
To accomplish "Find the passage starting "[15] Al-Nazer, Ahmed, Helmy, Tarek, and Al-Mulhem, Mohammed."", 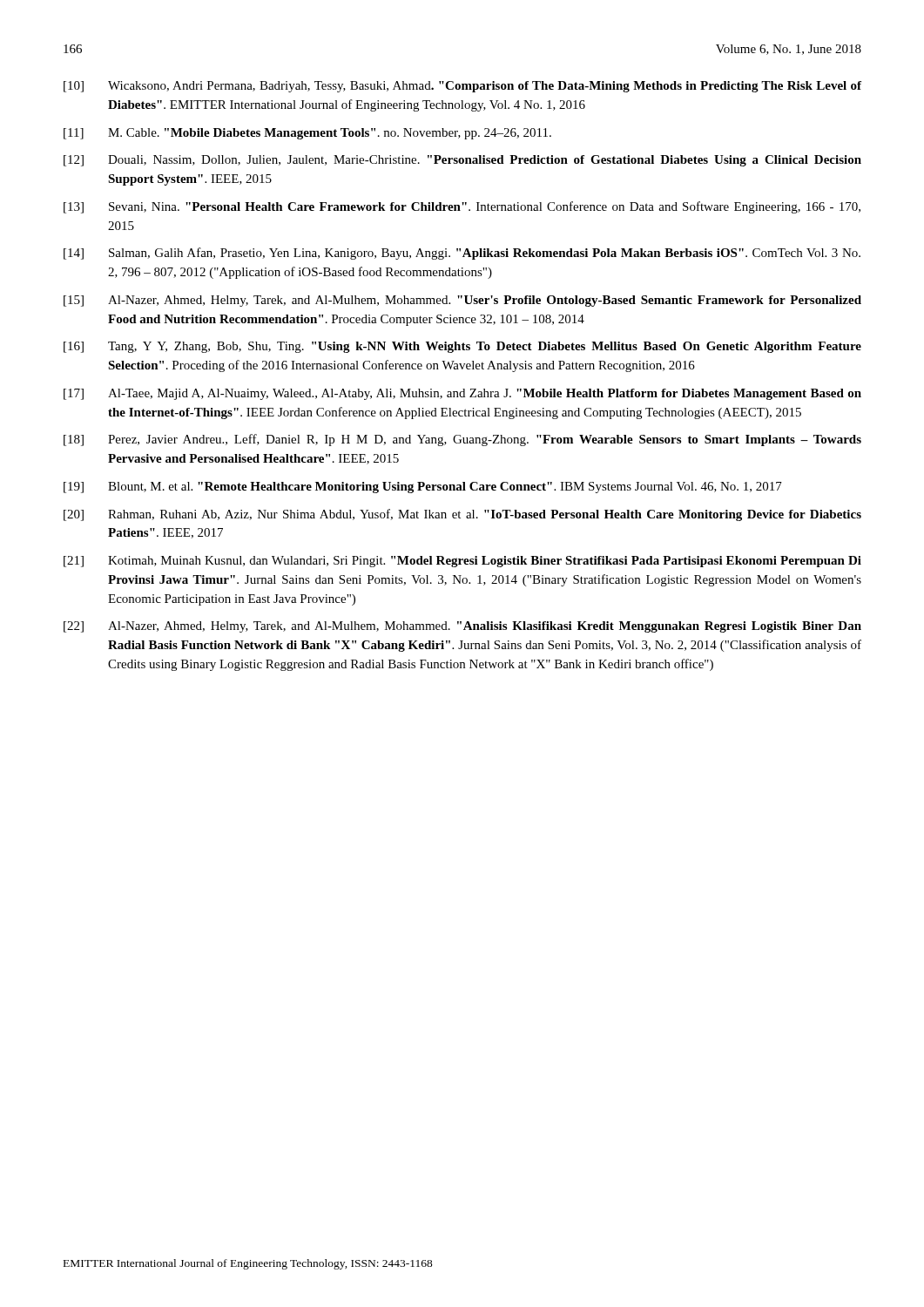I will pos(462,310).
